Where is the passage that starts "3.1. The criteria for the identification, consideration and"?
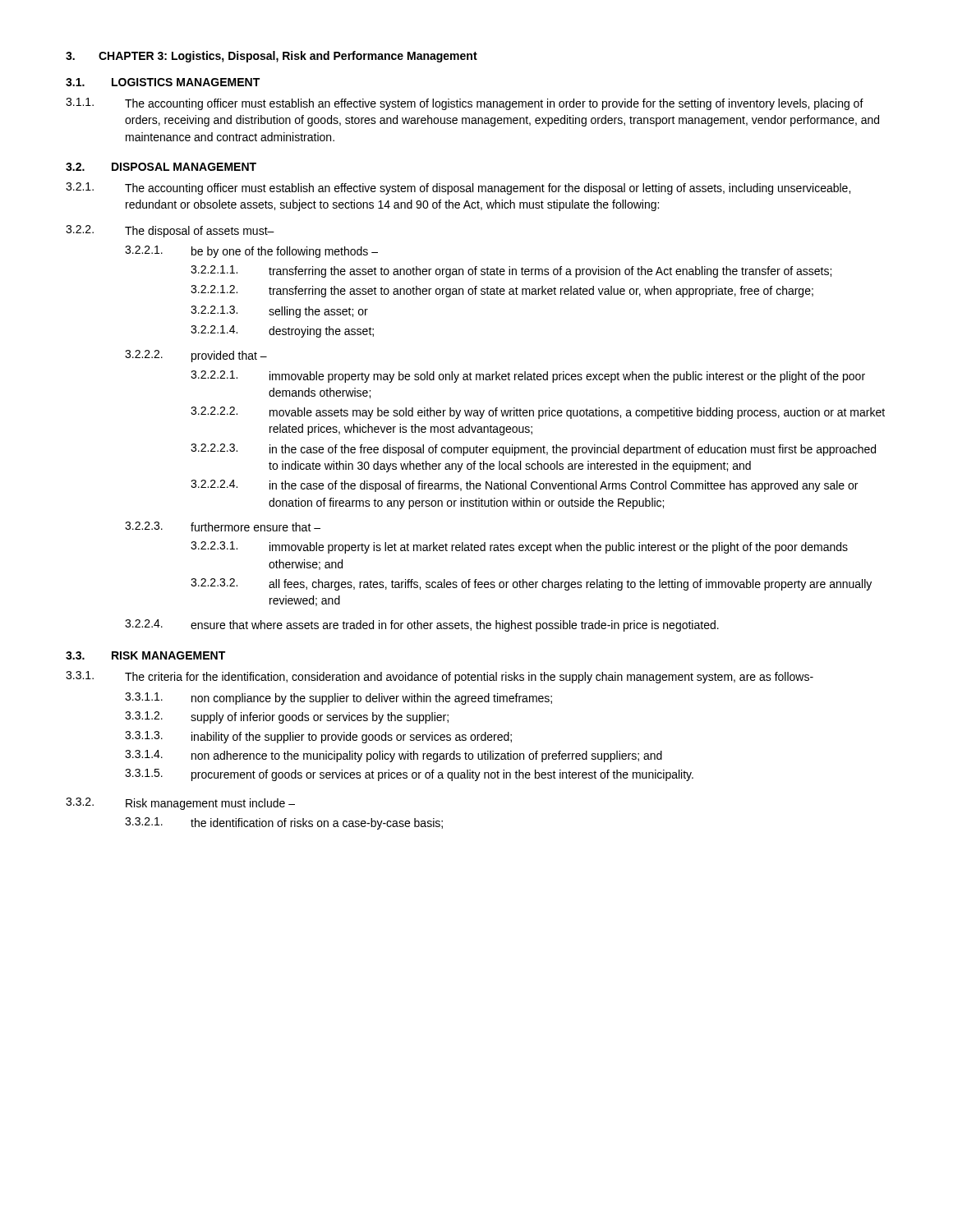 [x=476, y=677]
